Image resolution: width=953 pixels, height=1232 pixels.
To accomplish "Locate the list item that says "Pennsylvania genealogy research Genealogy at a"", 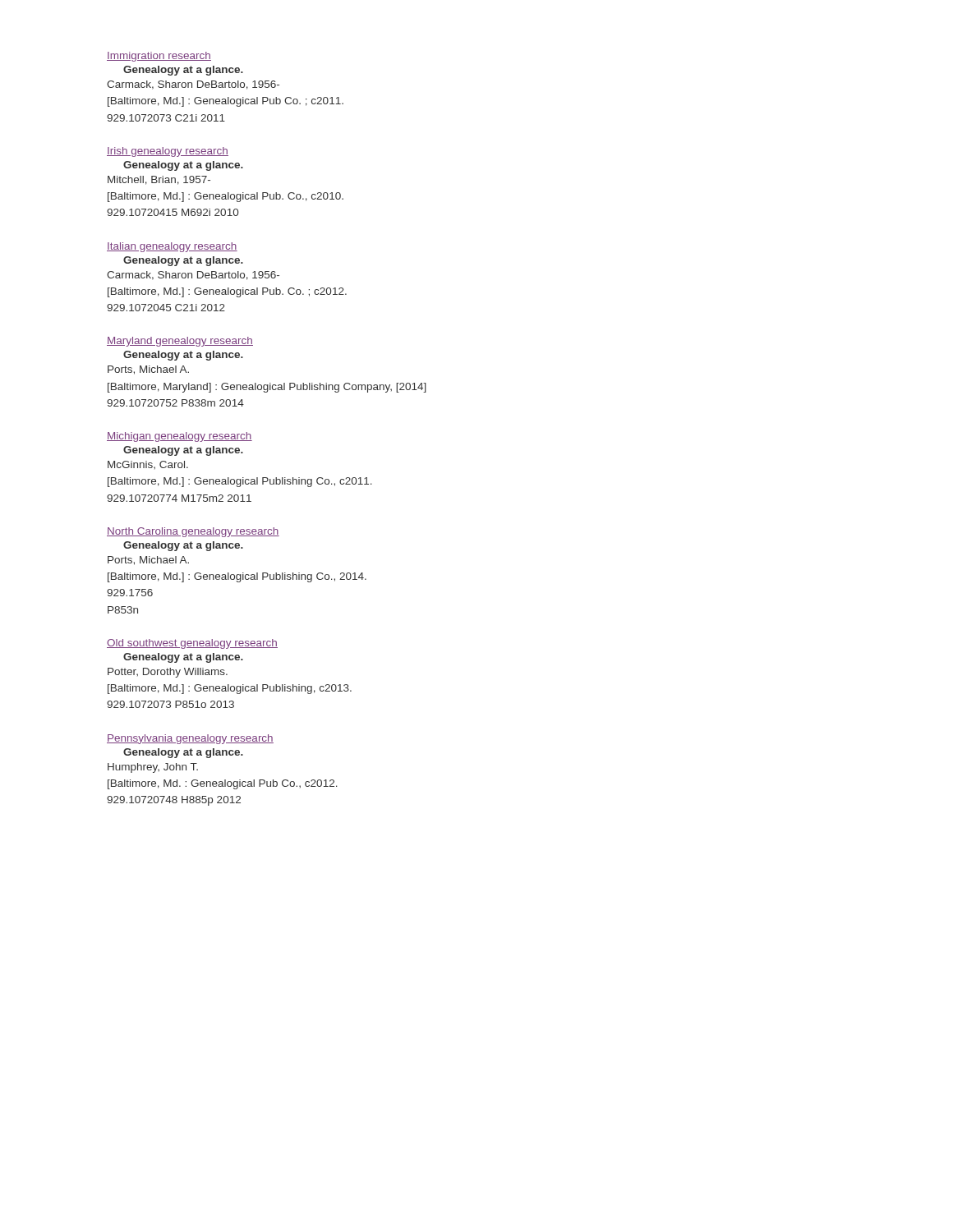I will click(190, 739).
